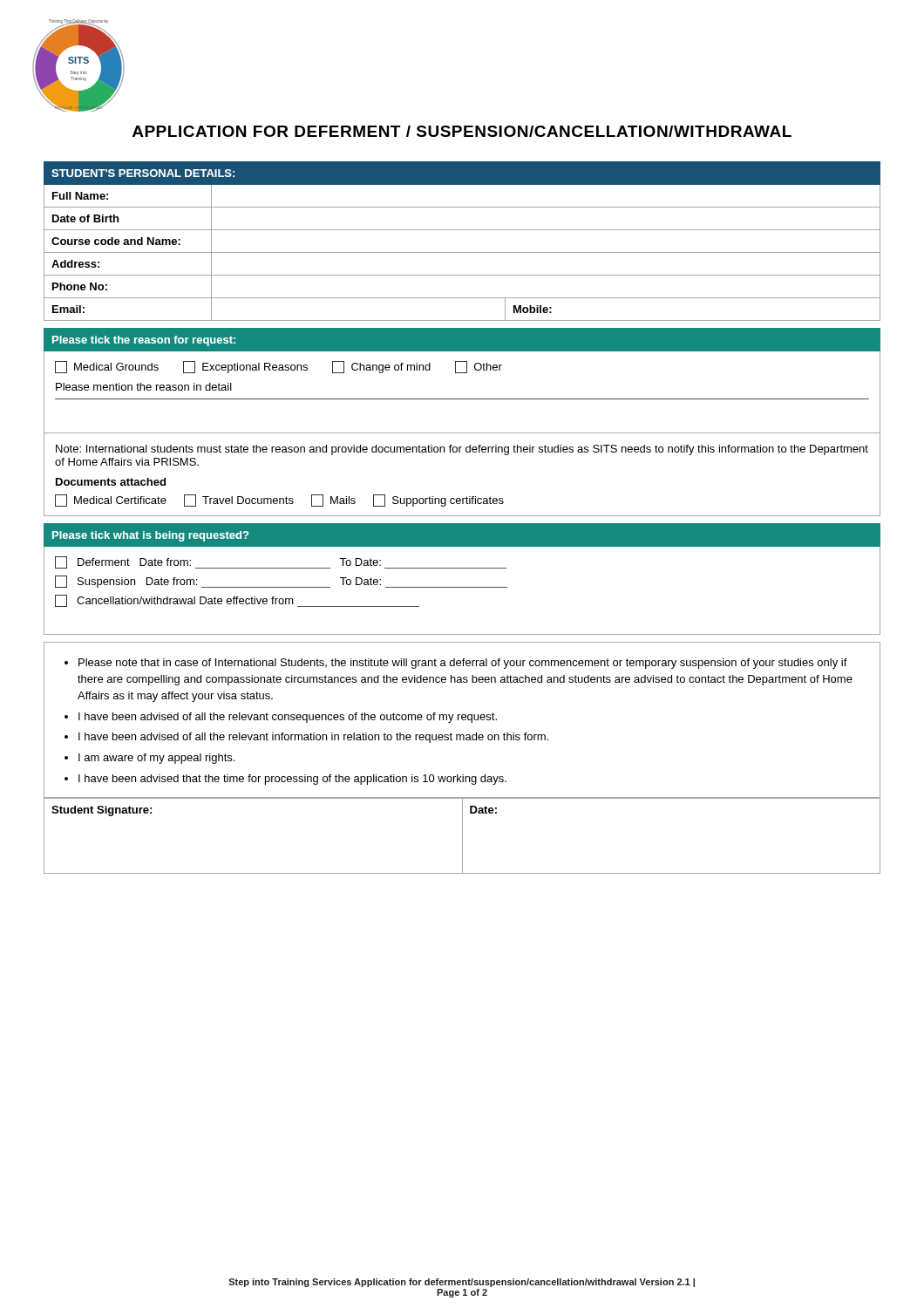Click the passage that begins "Deferment Date from: To Date:"
The image size is (924, 1308).
[x=462, y=592]
